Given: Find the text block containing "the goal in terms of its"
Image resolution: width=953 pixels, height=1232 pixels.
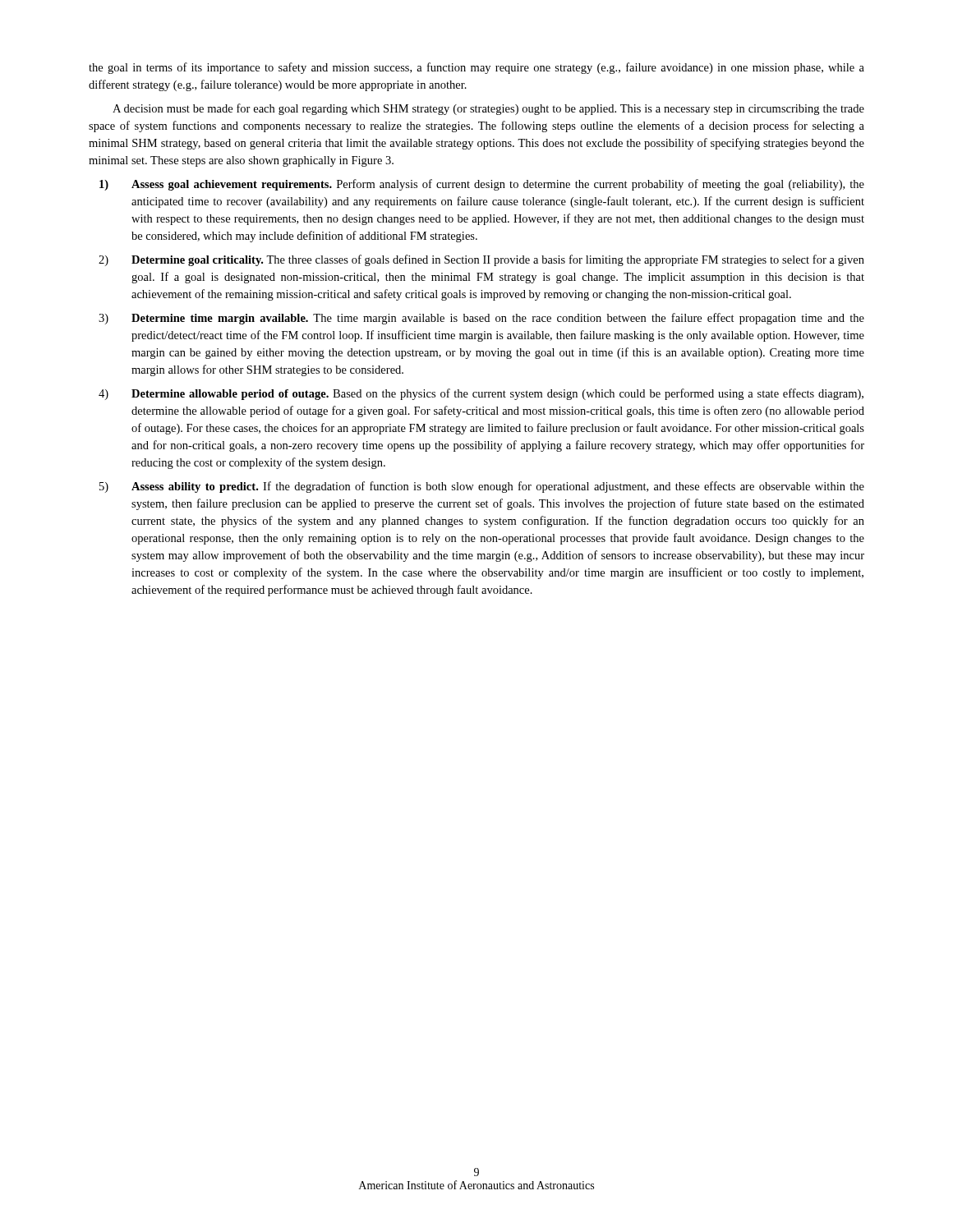Looking at the screenshot, I should coord(476,76).
